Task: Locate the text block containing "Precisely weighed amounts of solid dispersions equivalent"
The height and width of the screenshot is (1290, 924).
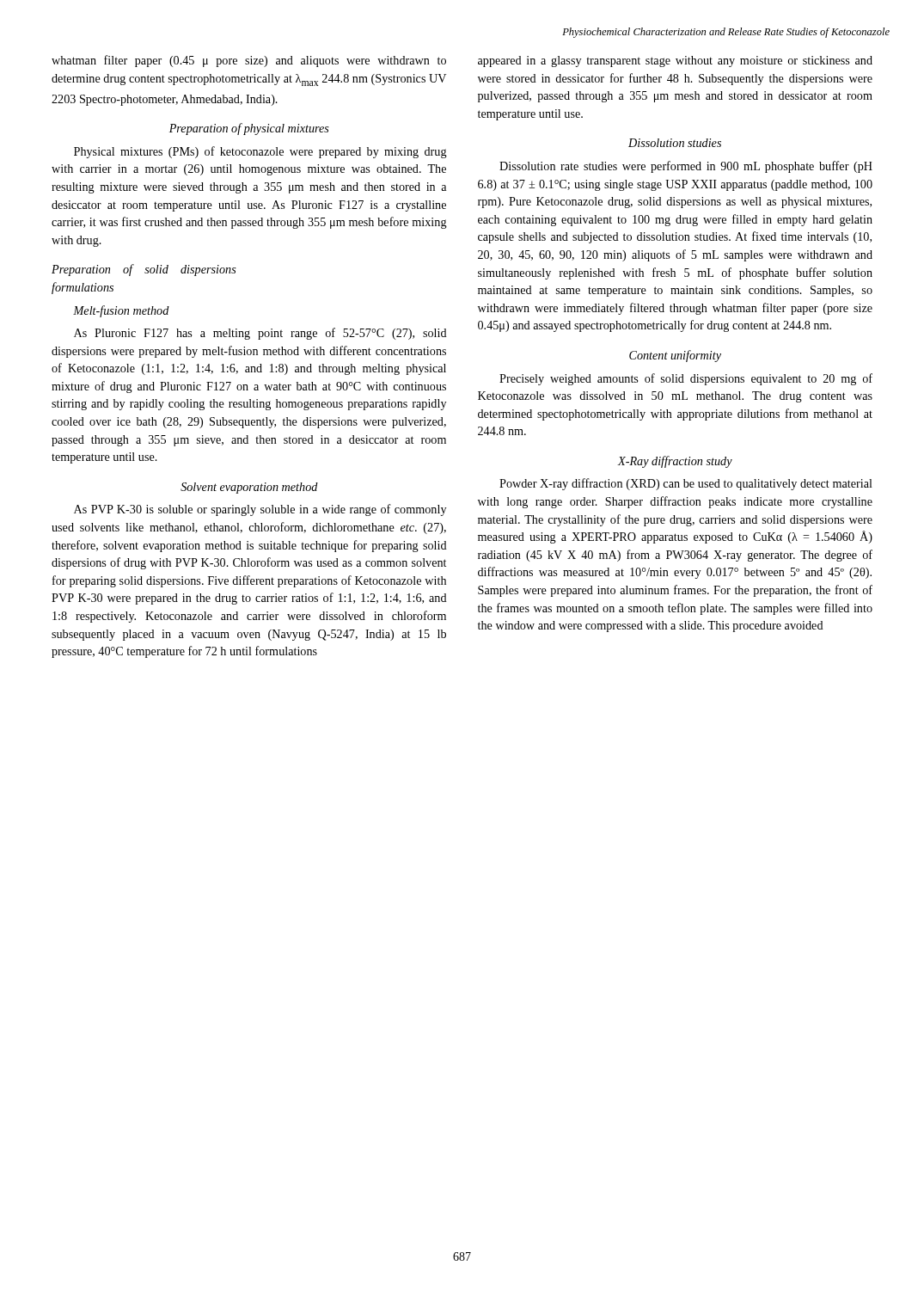Action: [x=675, y=405]
